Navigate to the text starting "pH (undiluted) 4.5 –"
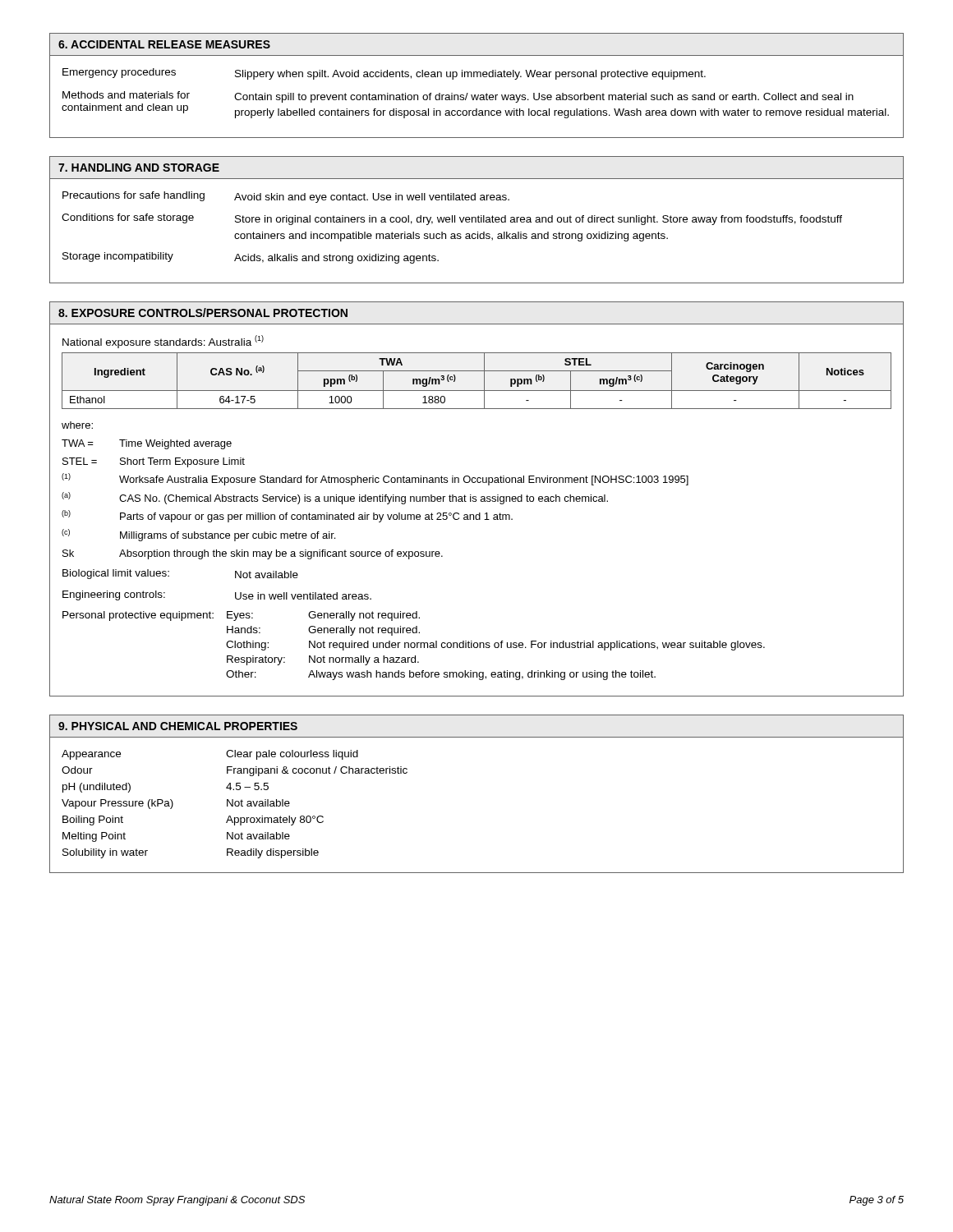 pyautogui.click(x=97, y=787)
